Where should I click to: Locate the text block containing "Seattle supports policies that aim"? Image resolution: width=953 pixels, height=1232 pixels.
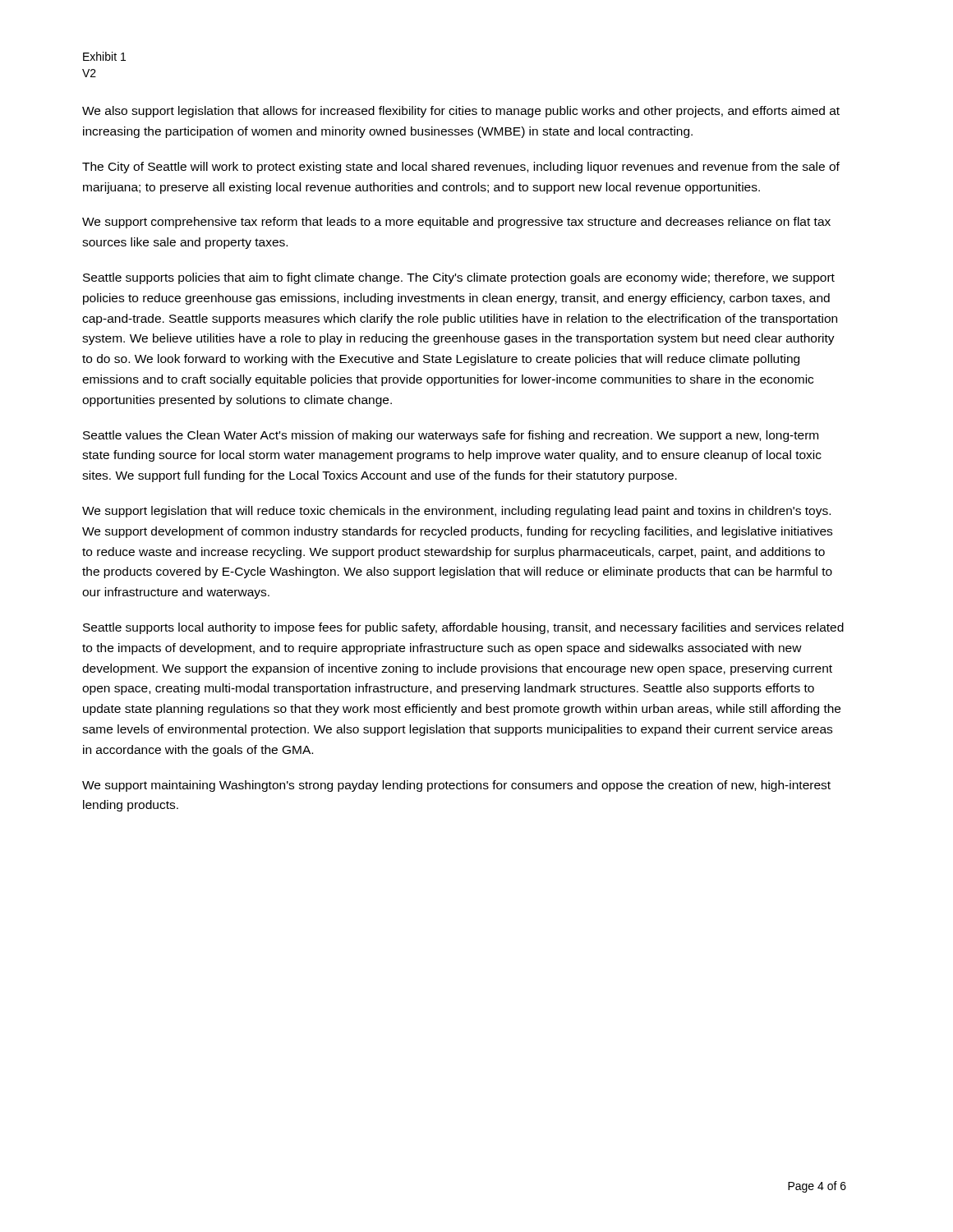click(460, 338)
